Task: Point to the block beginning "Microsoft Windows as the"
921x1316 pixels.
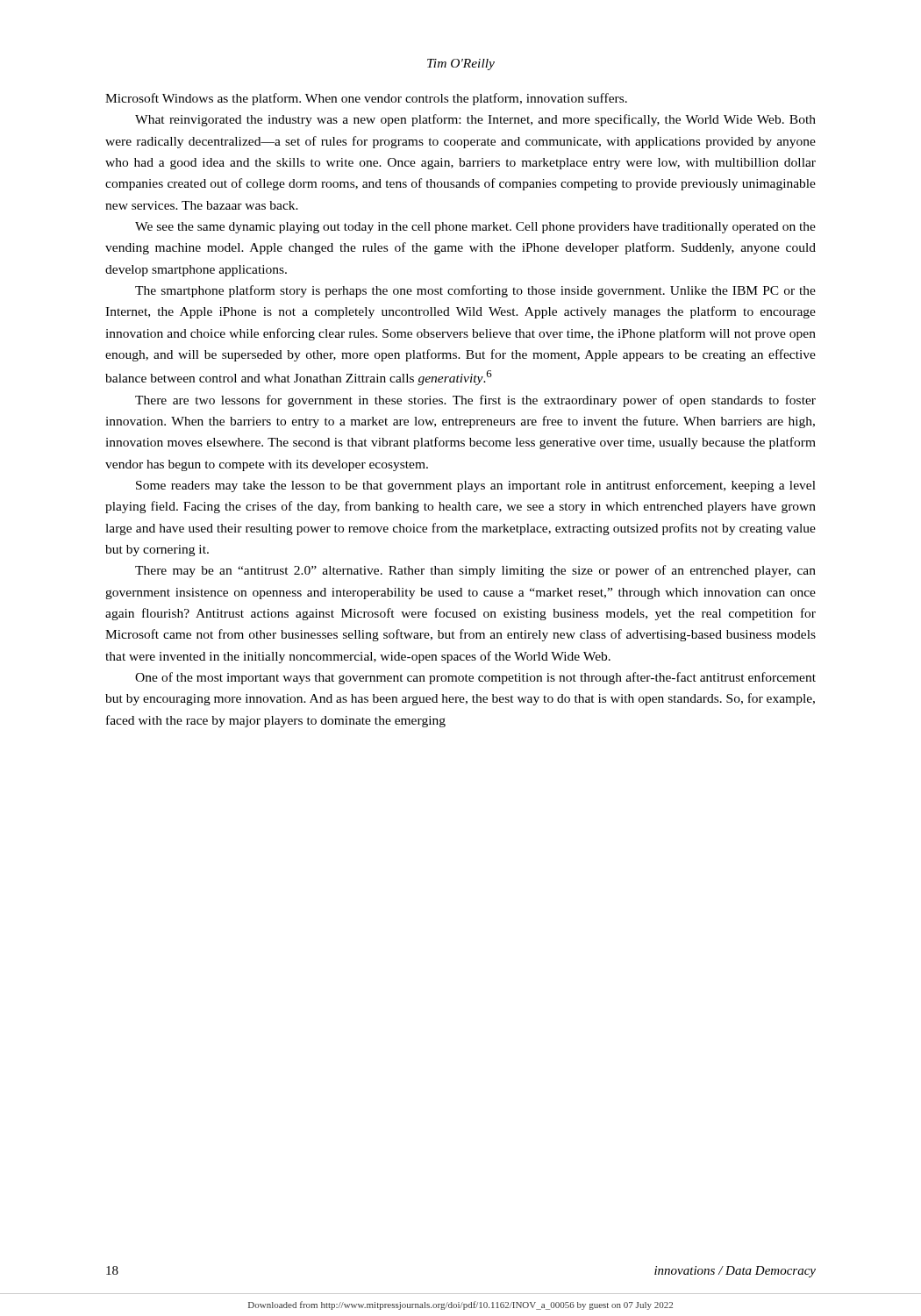Action: [x=460, y=409]
